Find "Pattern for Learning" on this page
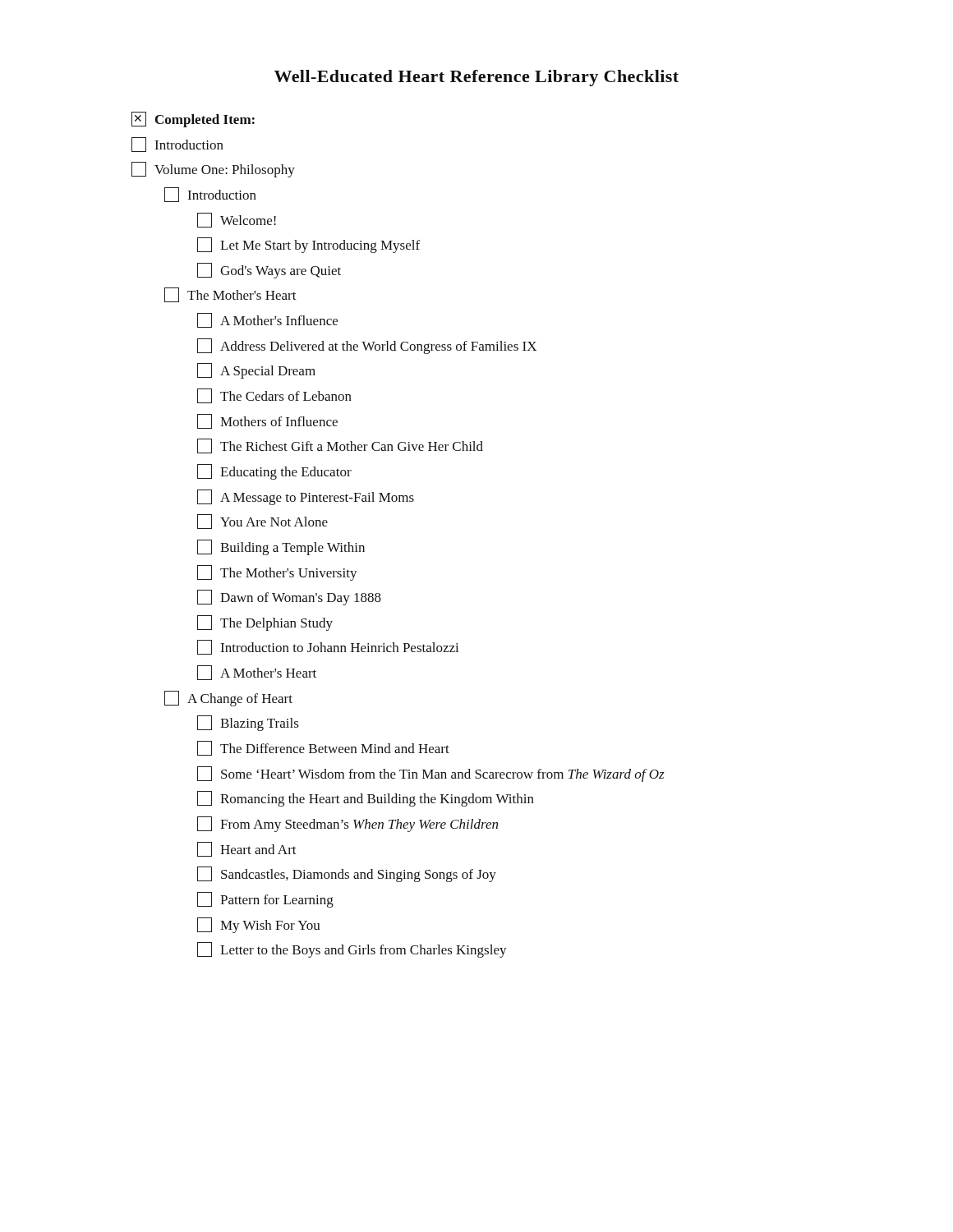 265,900
